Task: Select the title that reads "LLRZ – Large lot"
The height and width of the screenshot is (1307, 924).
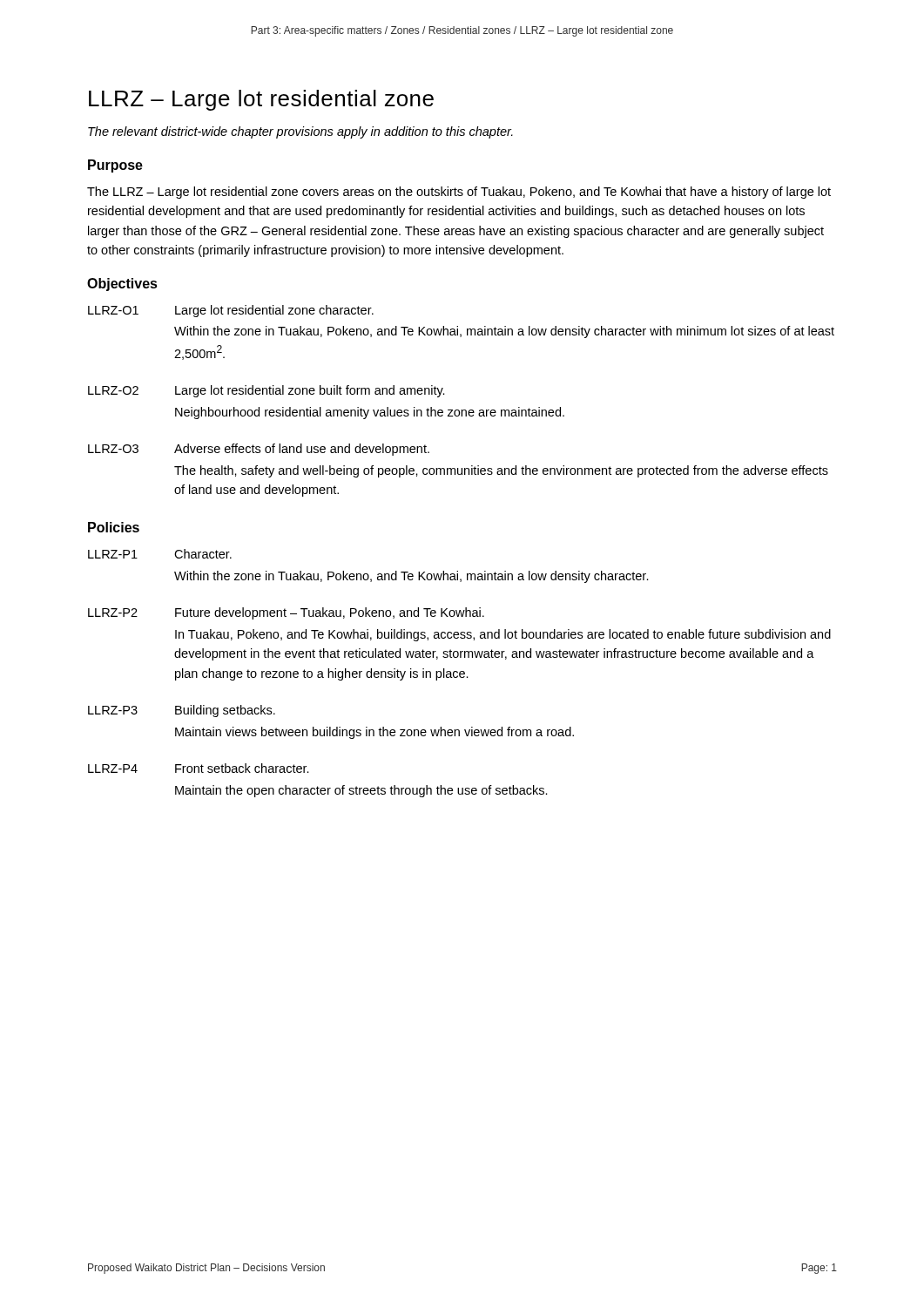Action: [x=261, y=100]
